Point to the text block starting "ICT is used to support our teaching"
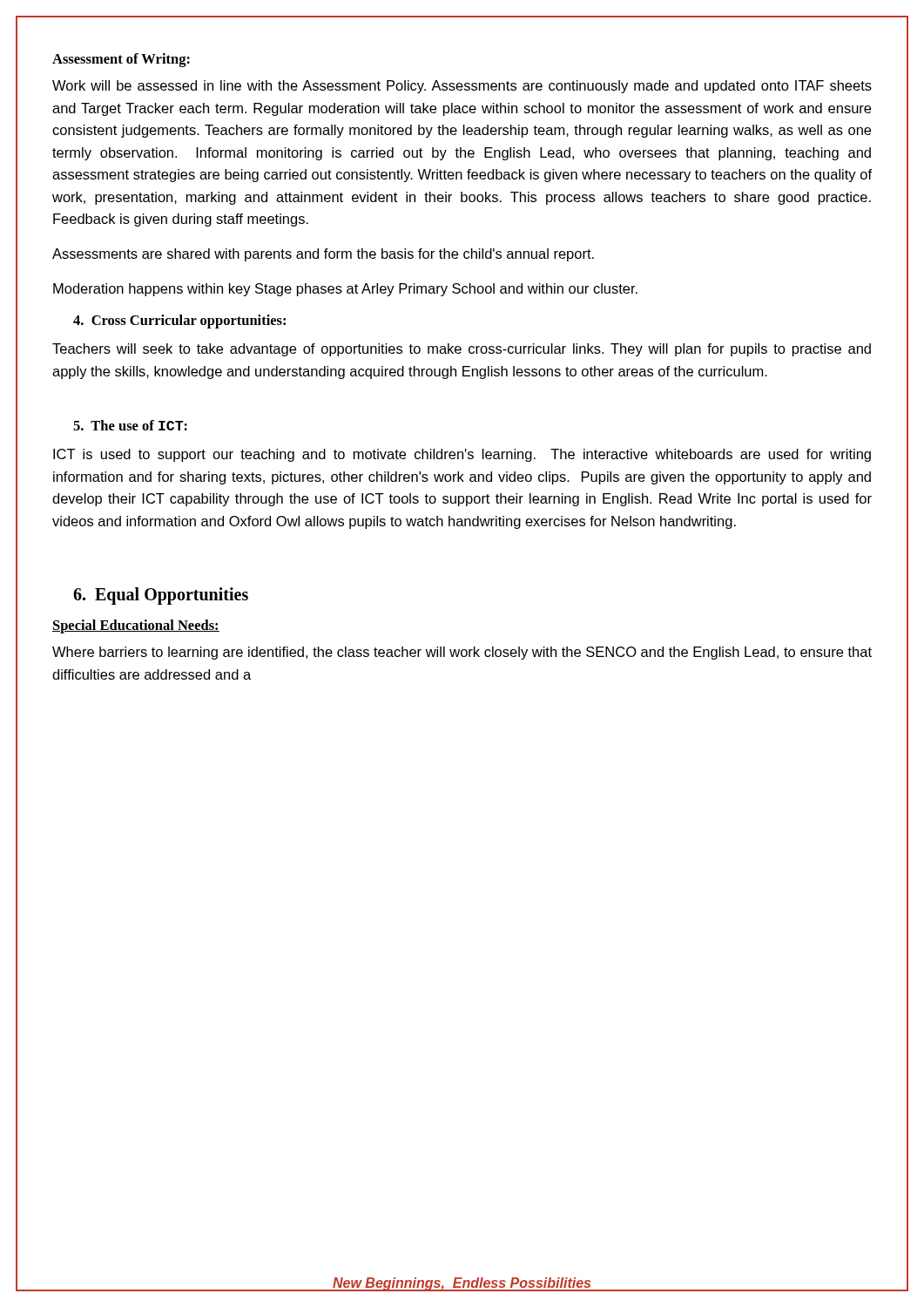This screenshot has width=924, height=1307. (462, 488)
